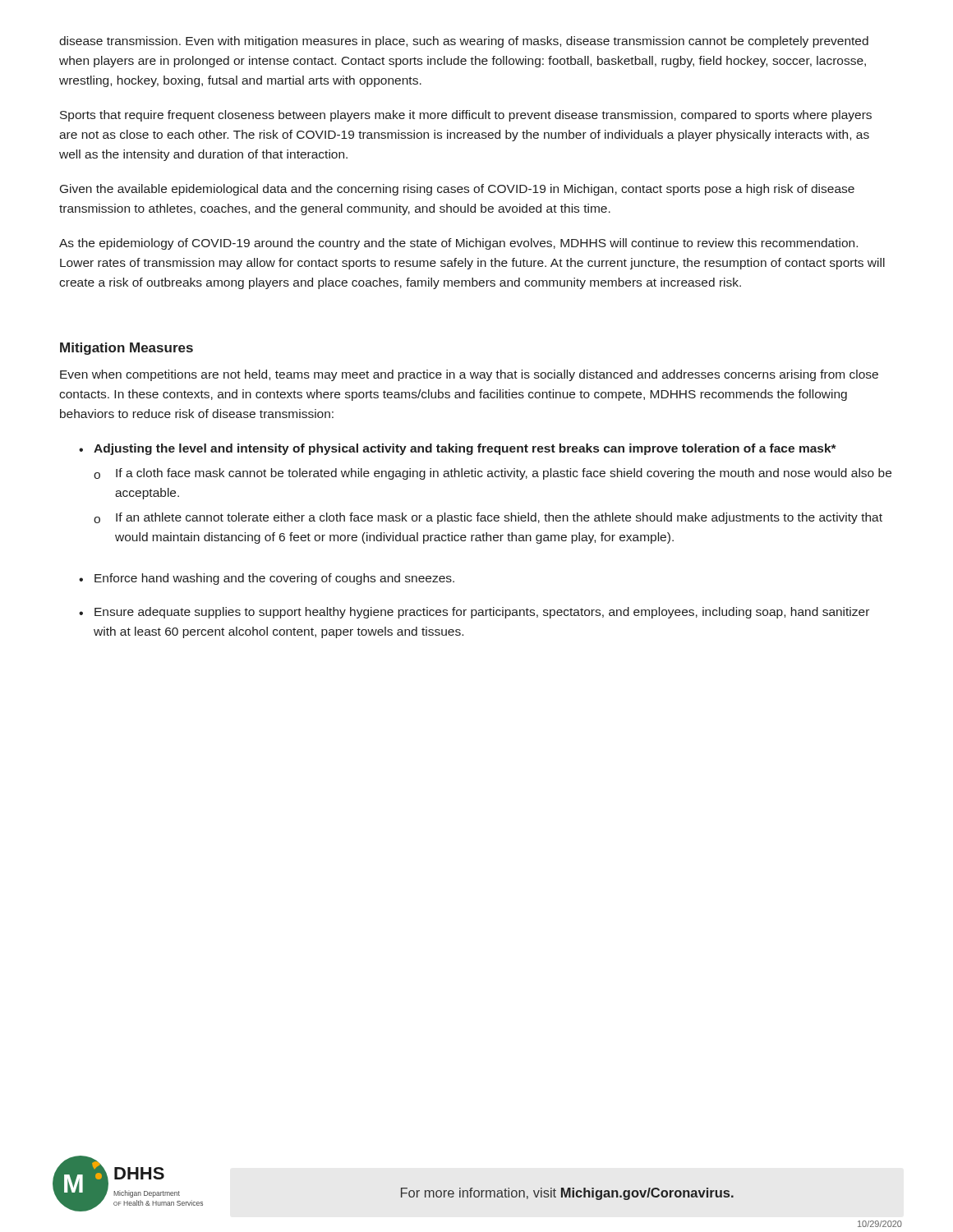Locate the block of text that opens with "Sports that require frequent closeness between"
This screenshot has width=953, height=1232.
466,134
